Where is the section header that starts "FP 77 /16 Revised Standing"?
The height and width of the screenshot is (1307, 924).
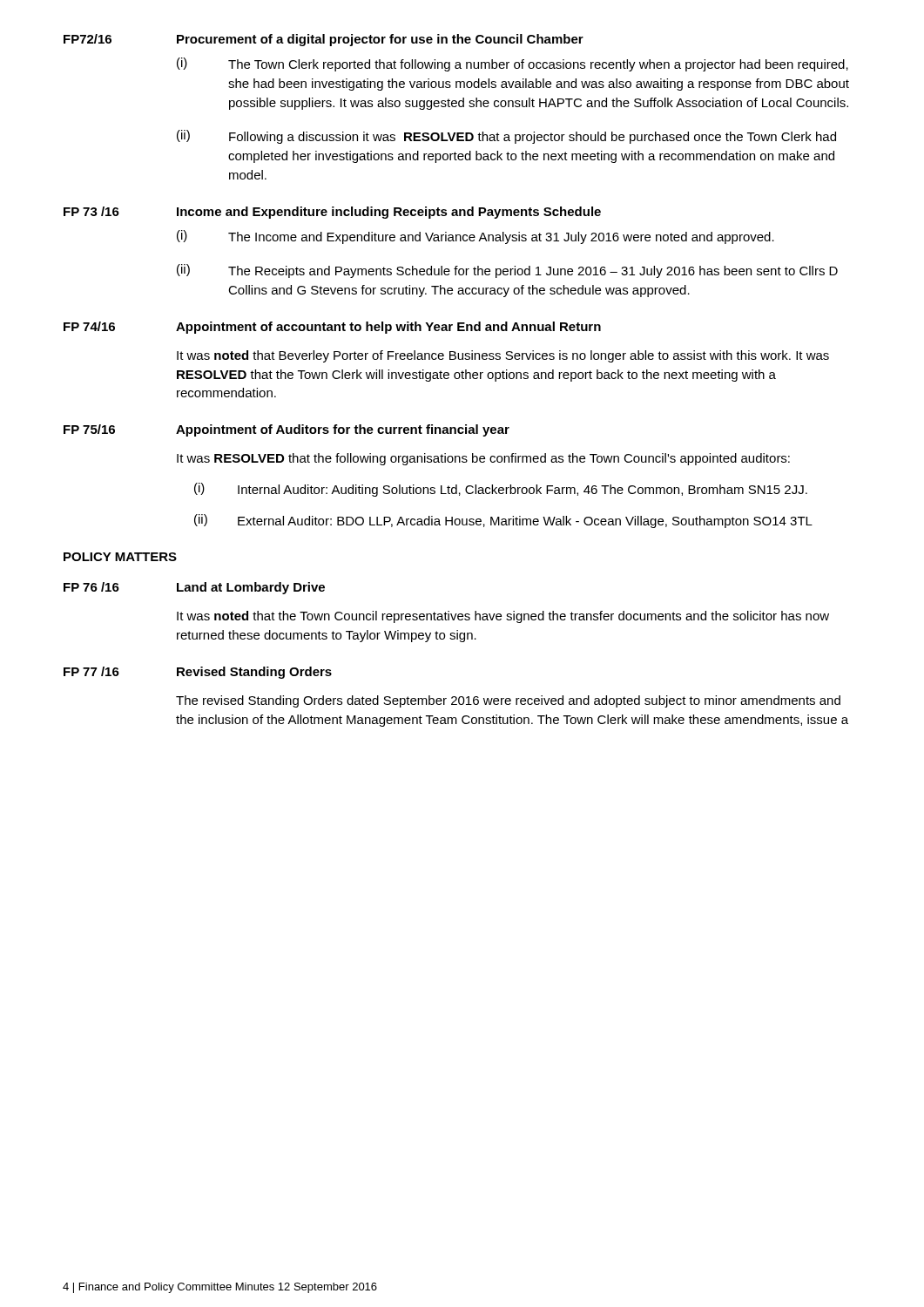point(197,671)
